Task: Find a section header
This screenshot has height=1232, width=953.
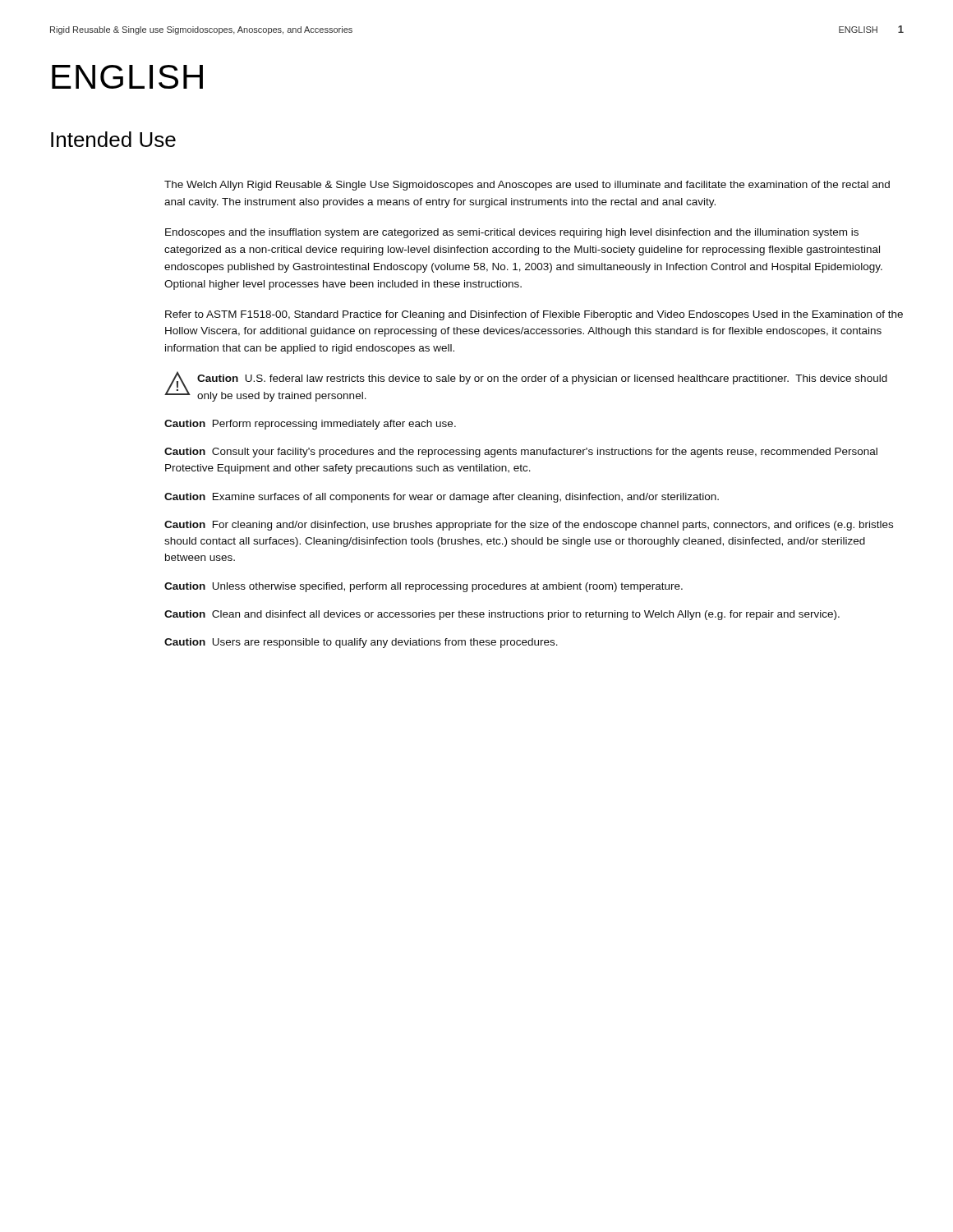Action: [113, 140]
